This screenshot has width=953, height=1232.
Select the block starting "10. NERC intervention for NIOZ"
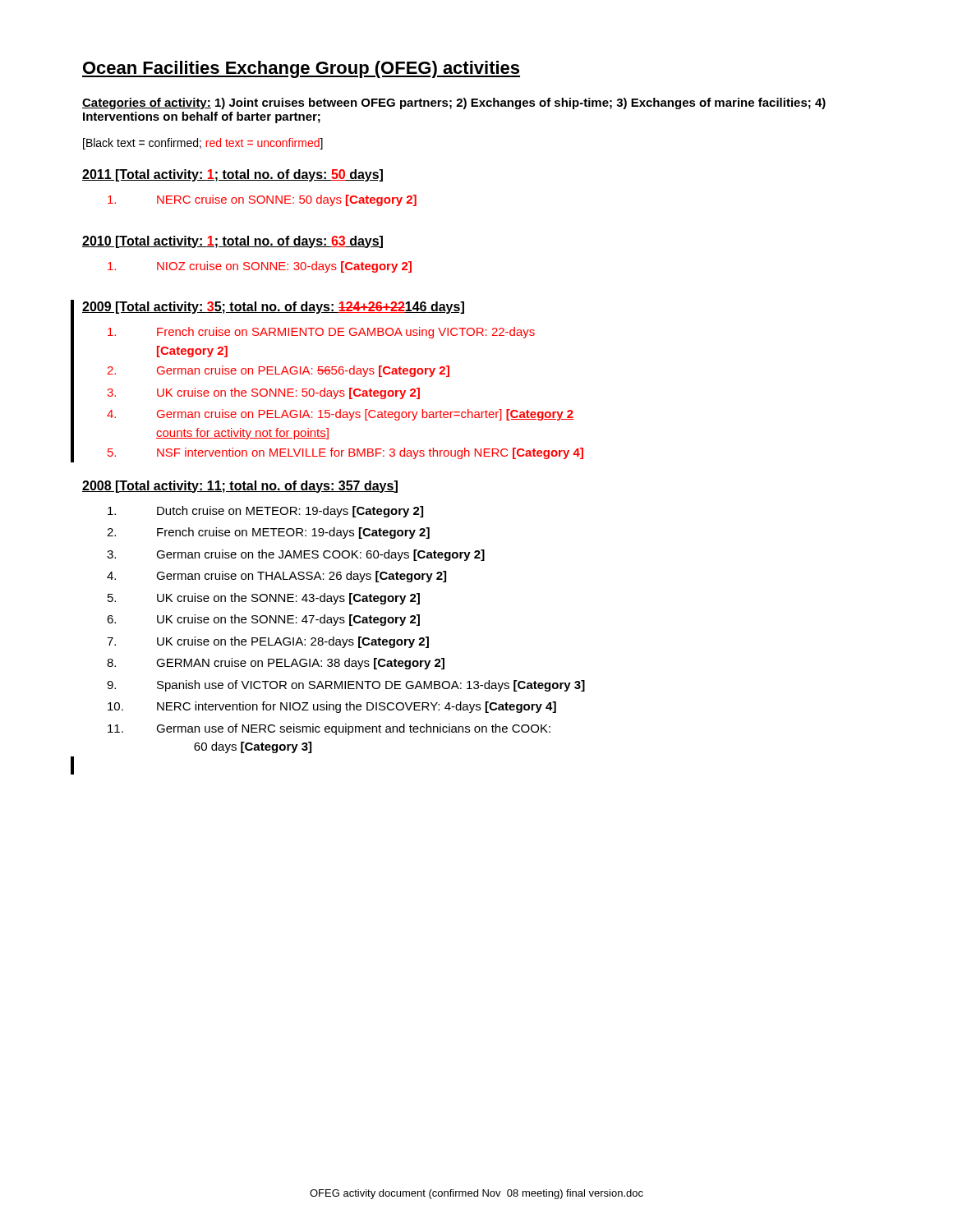coord(489,707)
